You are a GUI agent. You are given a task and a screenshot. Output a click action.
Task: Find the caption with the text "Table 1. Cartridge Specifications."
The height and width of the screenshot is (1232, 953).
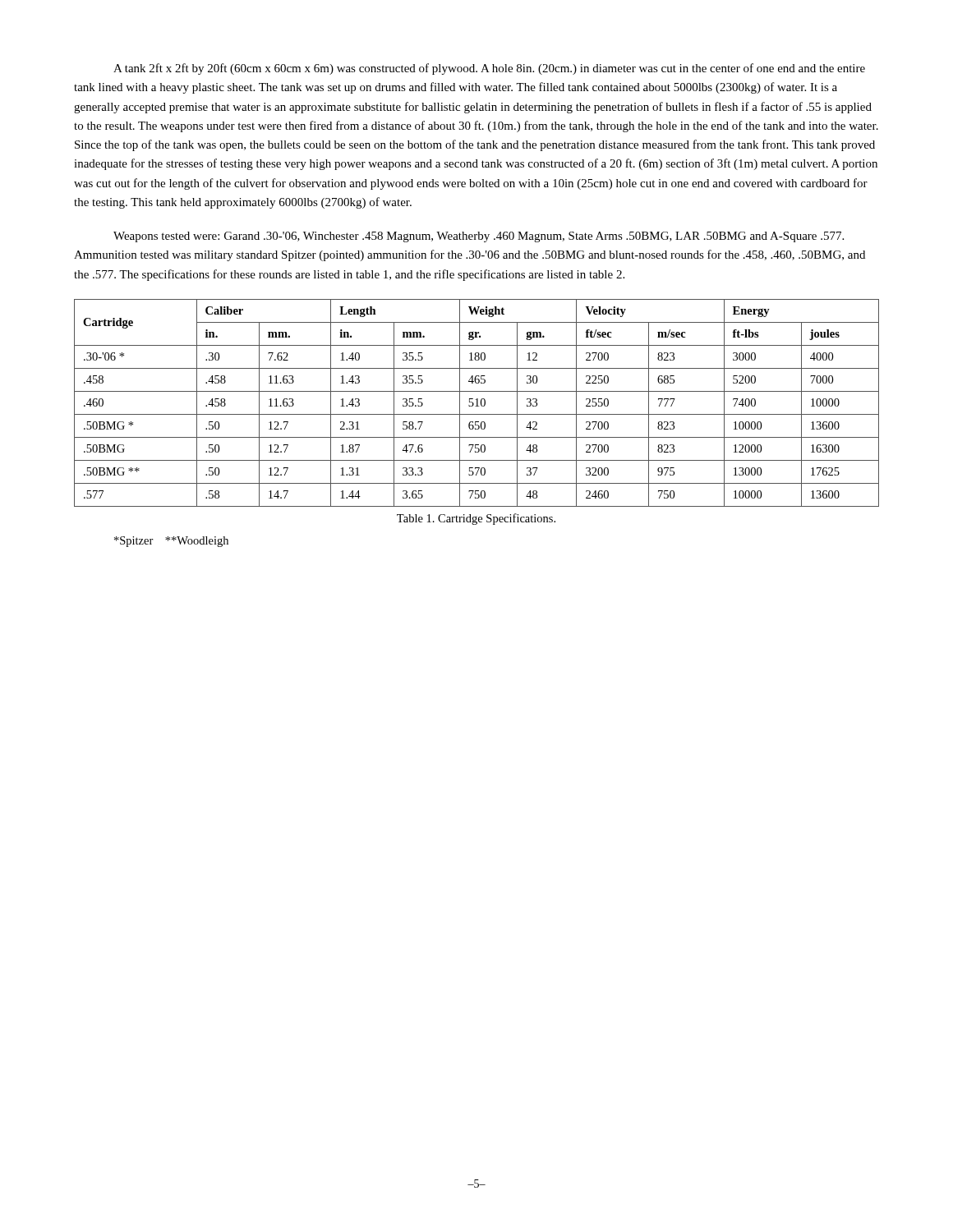tap(476, 518)
